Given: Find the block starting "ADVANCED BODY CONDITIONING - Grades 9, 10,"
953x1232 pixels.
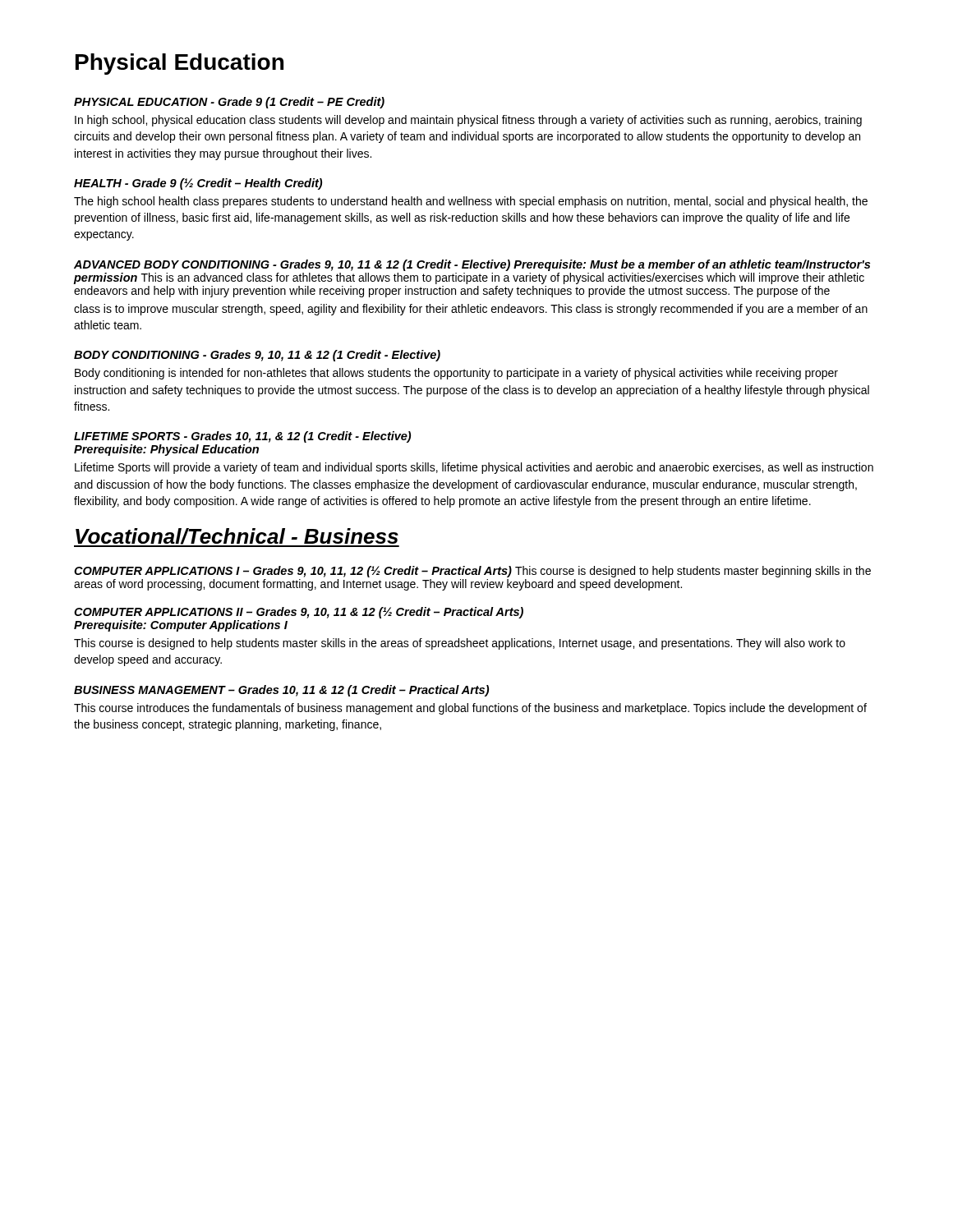Looking at the screenshot, I should [x=476, y=277].
